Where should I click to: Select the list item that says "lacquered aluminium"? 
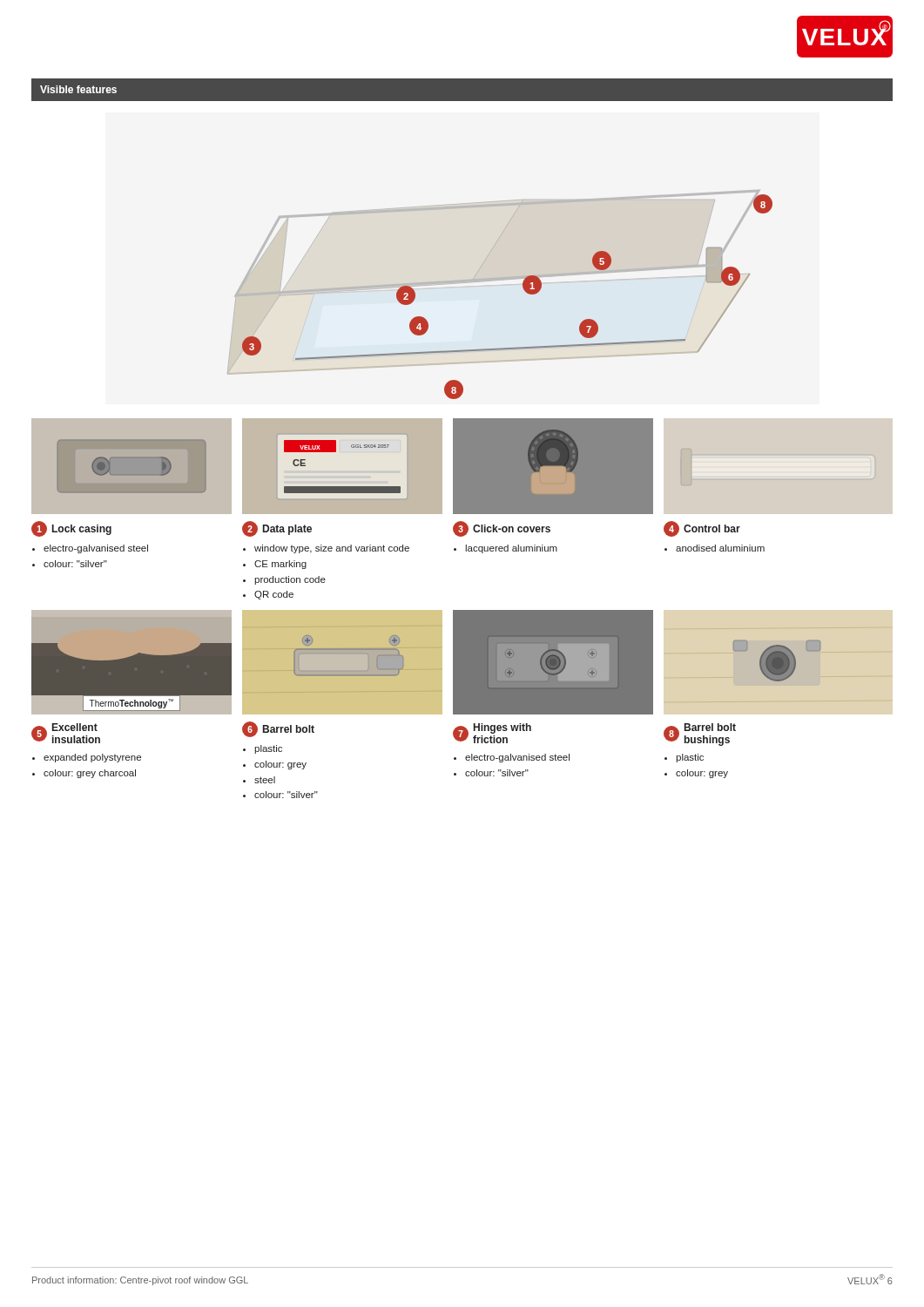click(x=559, y=549)
